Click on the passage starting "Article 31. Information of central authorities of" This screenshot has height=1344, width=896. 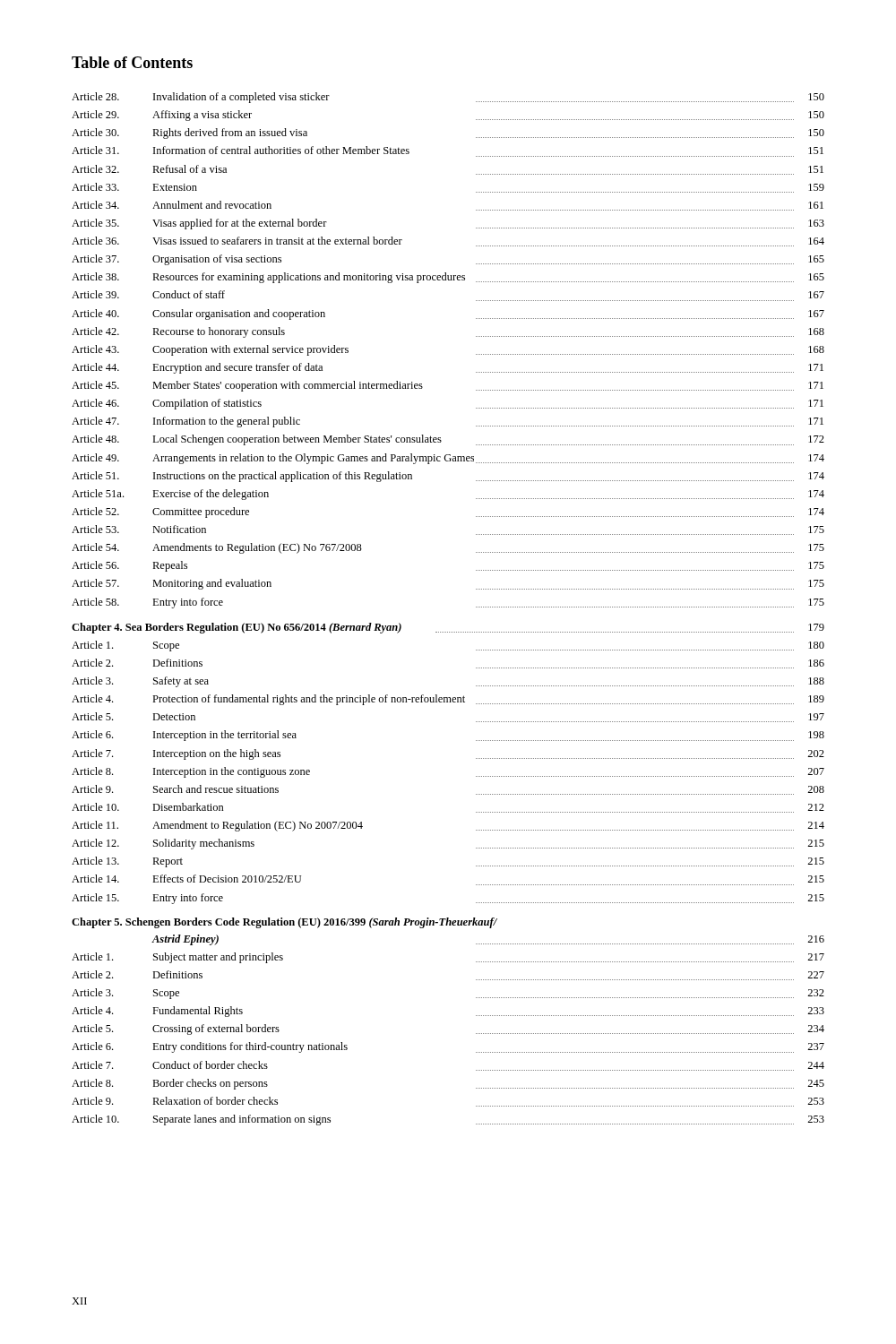coord(87,149)
